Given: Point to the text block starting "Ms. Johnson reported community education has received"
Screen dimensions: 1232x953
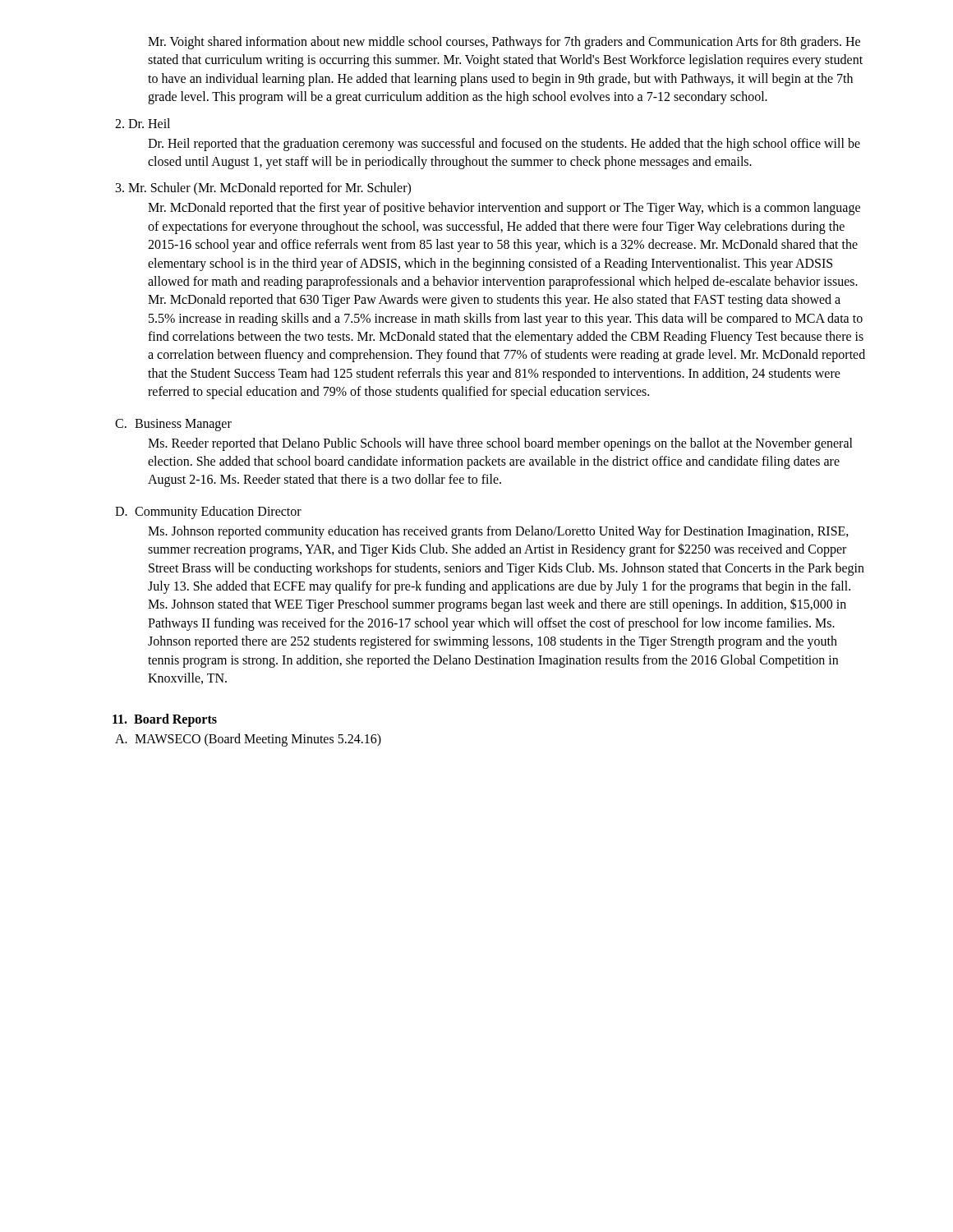Looking at the screenshot, I should (x=509, y=605).
